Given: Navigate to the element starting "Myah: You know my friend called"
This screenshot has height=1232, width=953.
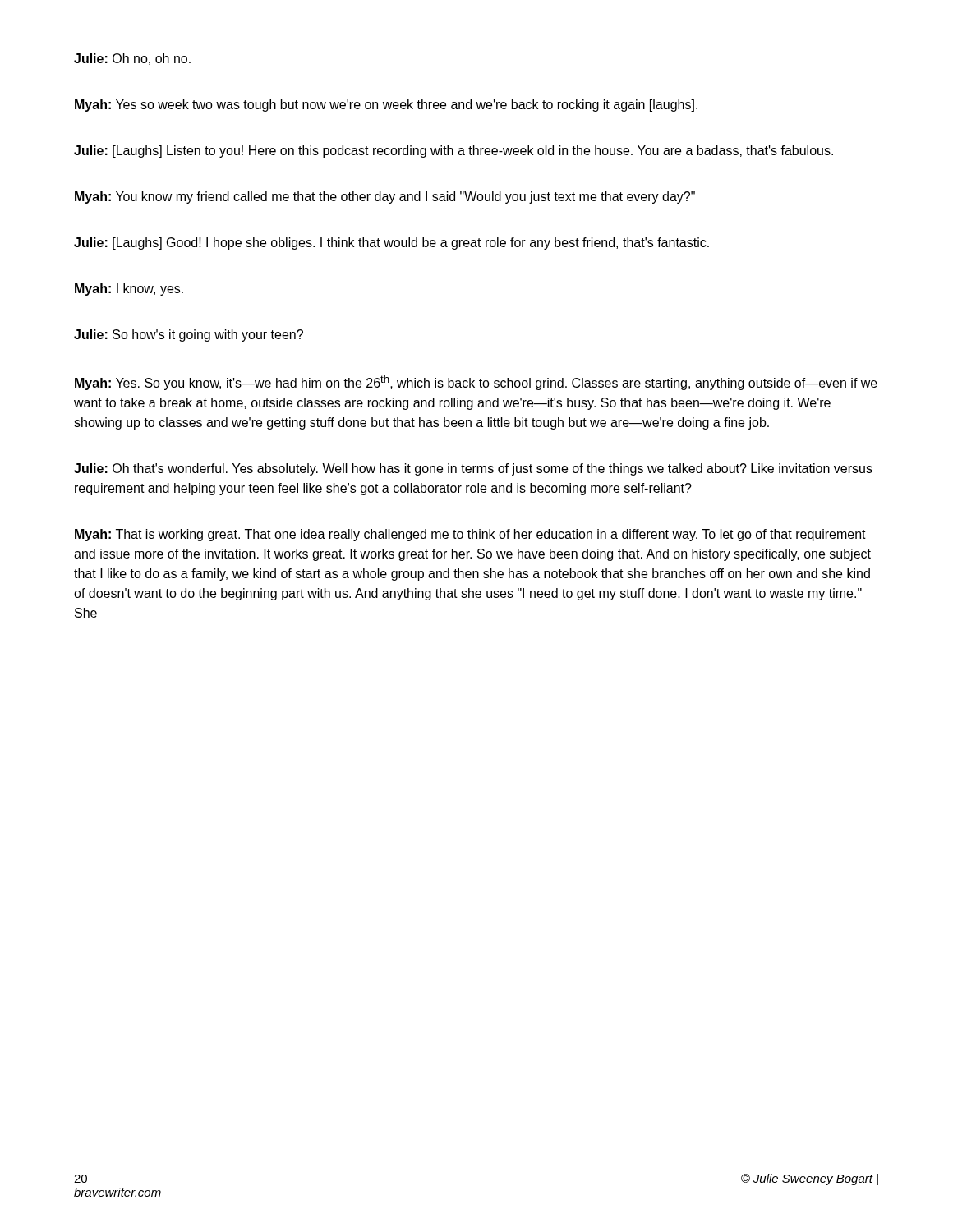Looking at the screenshot, I should 385,197.
